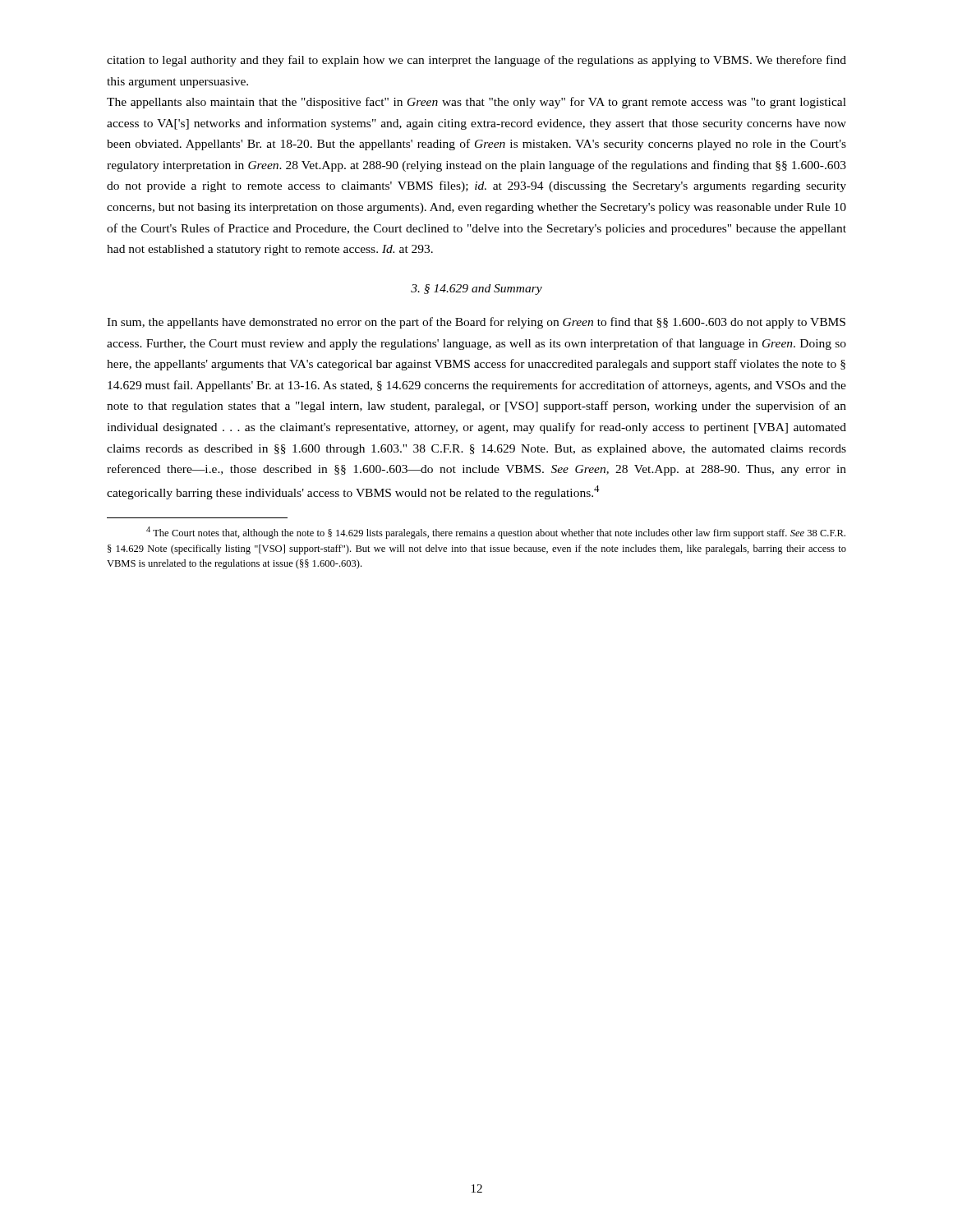Find the text starting "4 The Court notes that,"
Screen dimensions: 1232x953
coord(476,547)
